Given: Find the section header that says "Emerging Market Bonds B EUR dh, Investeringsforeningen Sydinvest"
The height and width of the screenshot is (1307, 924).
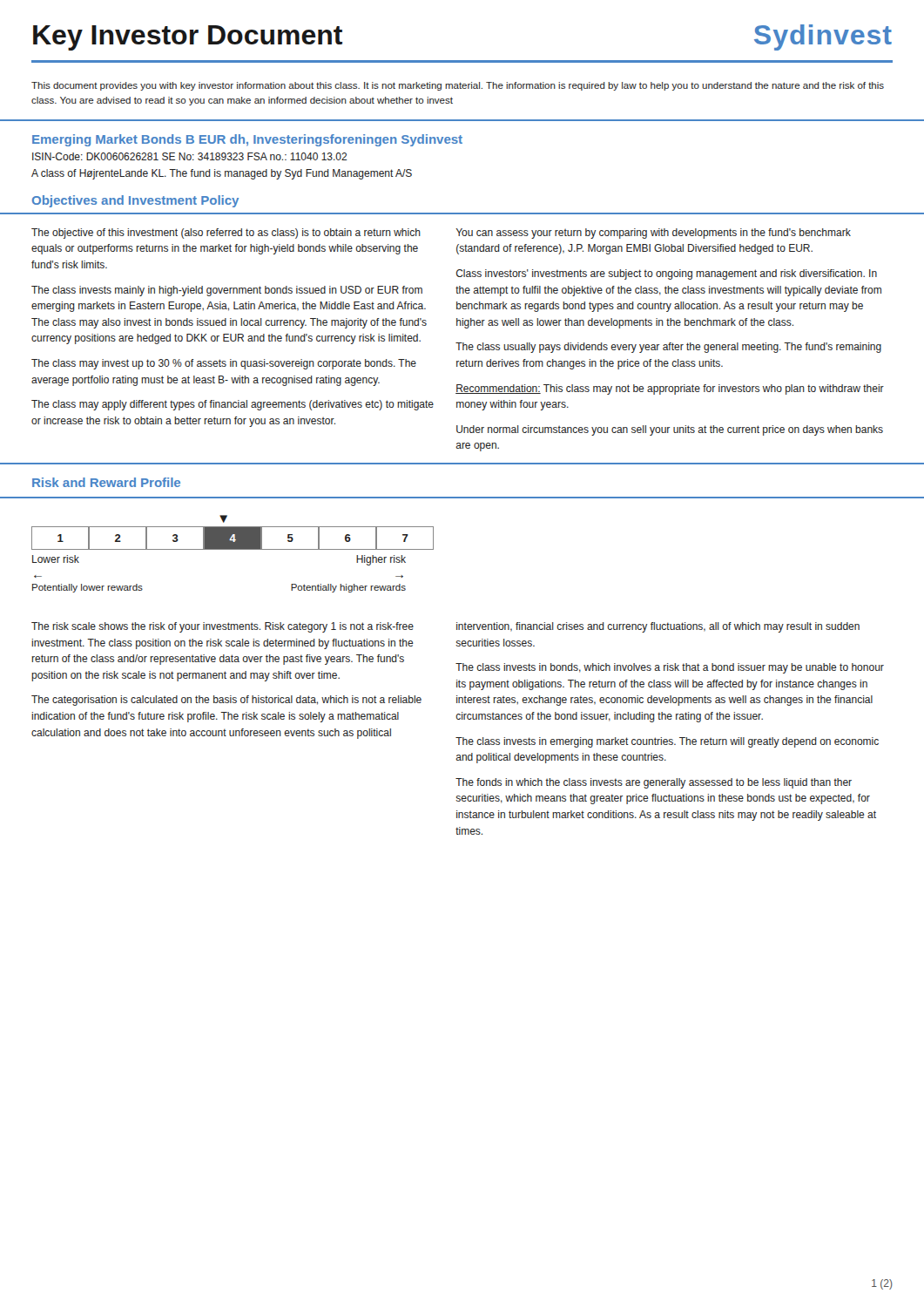Looking at the screenshot, I should pyautogui.click(x=247, y=139).
